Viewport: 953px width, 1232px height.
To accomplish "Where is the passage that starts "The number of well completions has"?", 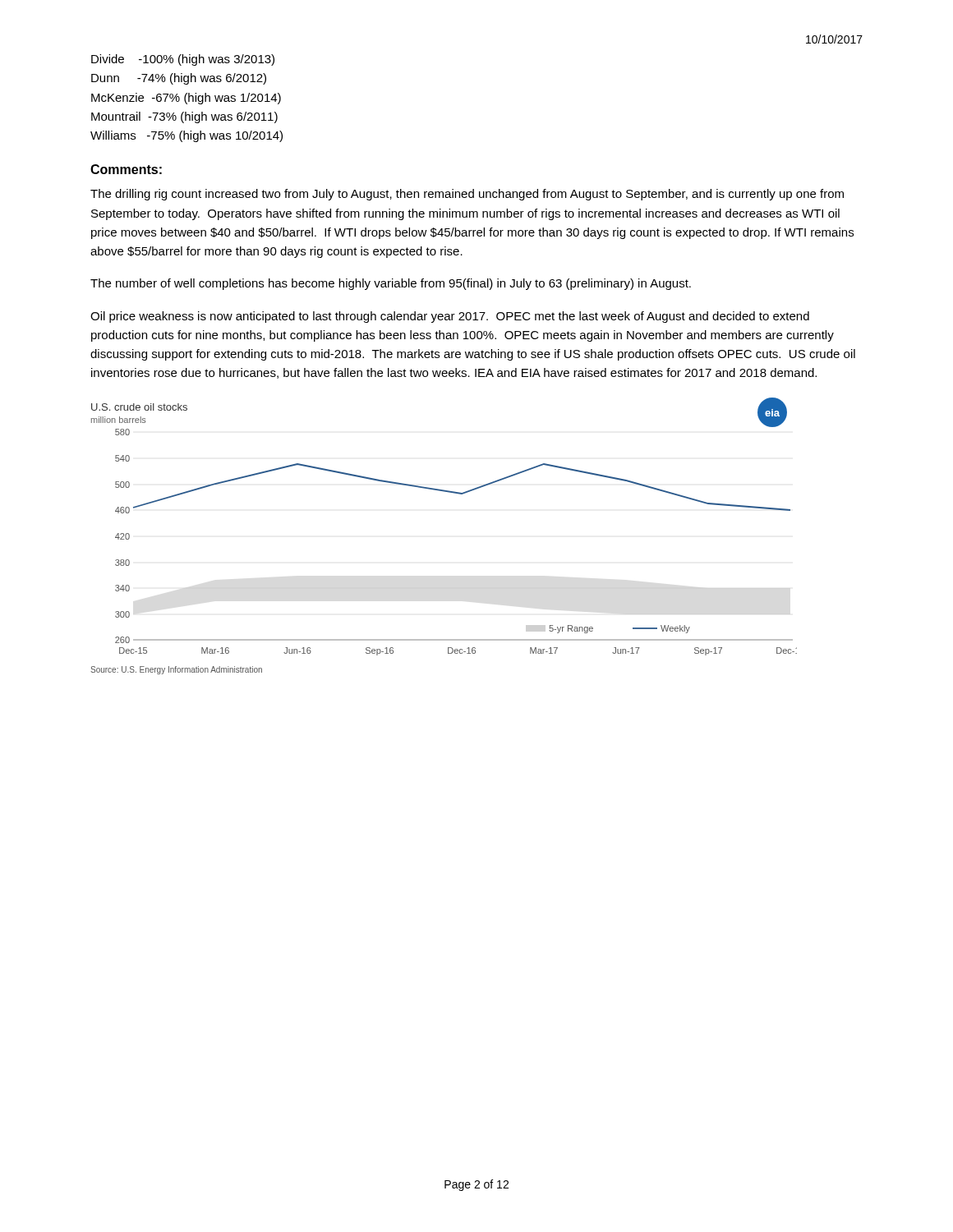I will (x=391, y=283).
